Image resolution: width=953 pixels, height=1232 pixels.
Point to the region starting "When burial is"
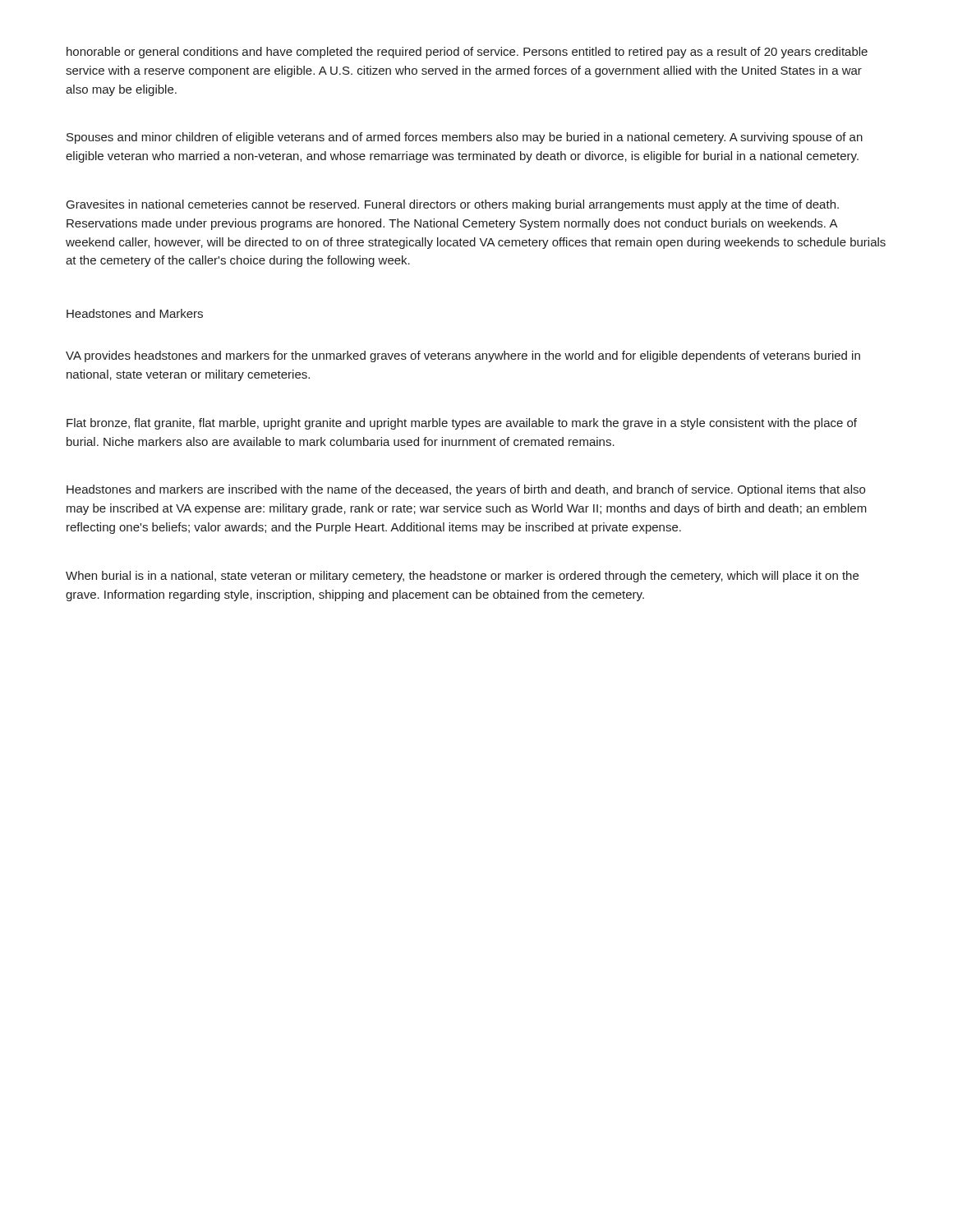(462, 585)
